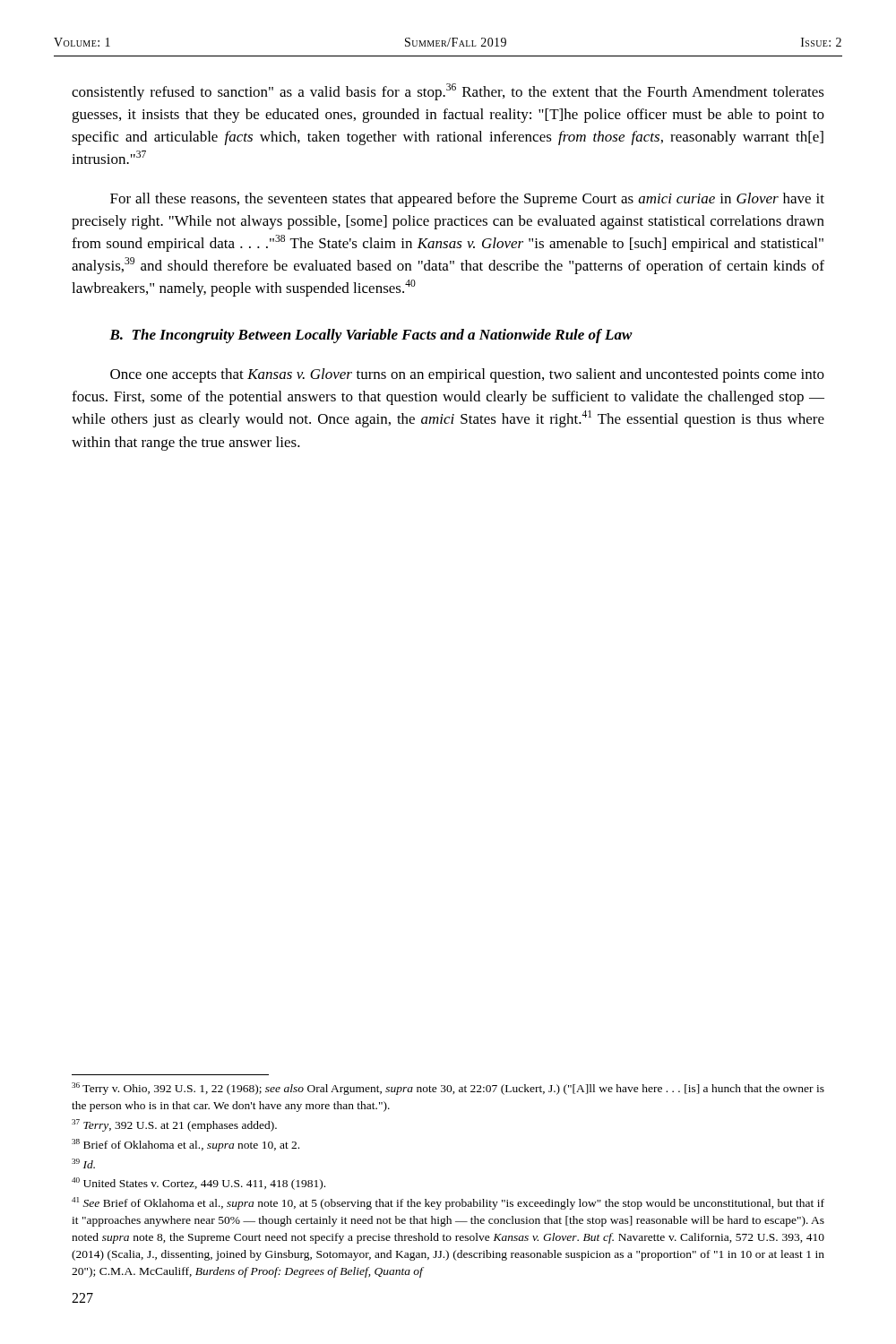Select the passage starting "B. The Incongruity"
The image size is (896, 1344).
click(x=467, y=336)
